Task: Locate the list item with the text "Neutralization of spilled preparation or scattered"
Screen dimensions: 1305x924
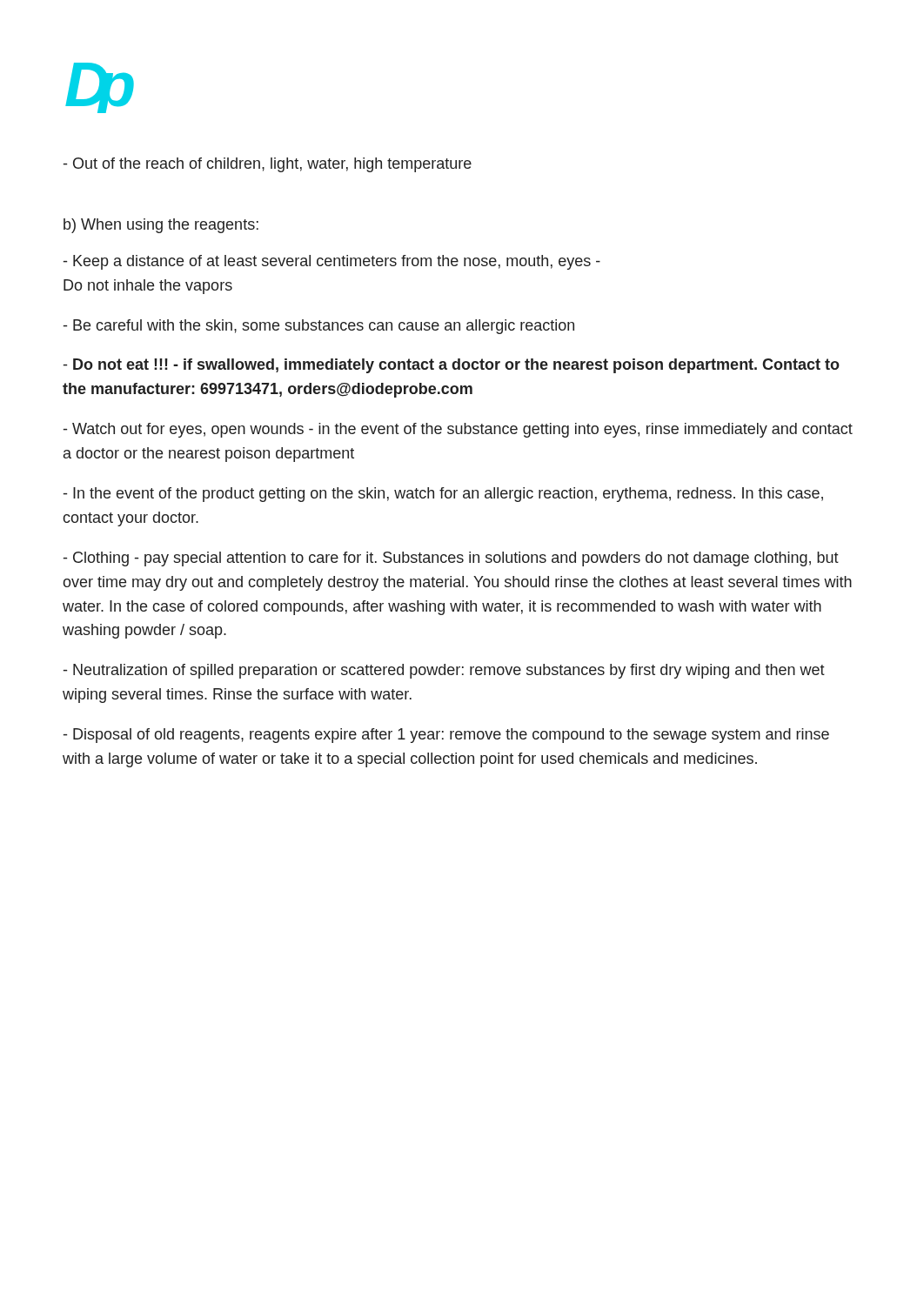Action: pos(443,682)
